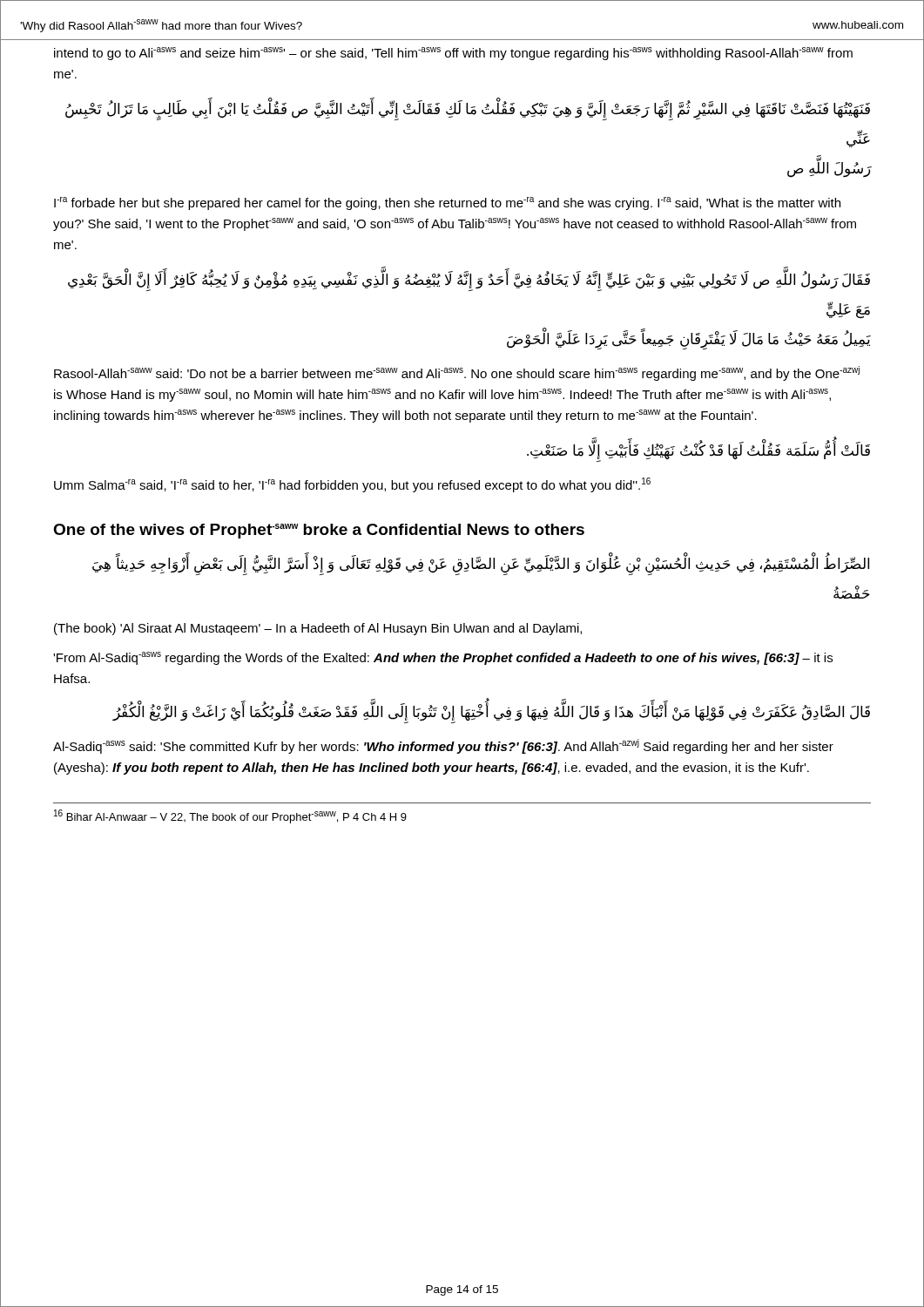This screenshot has width=924, height=1307.
Task: Find the text block that reads "'From Al-Sadiq-asws regarding the Words of"
Action: pos(462,668)
